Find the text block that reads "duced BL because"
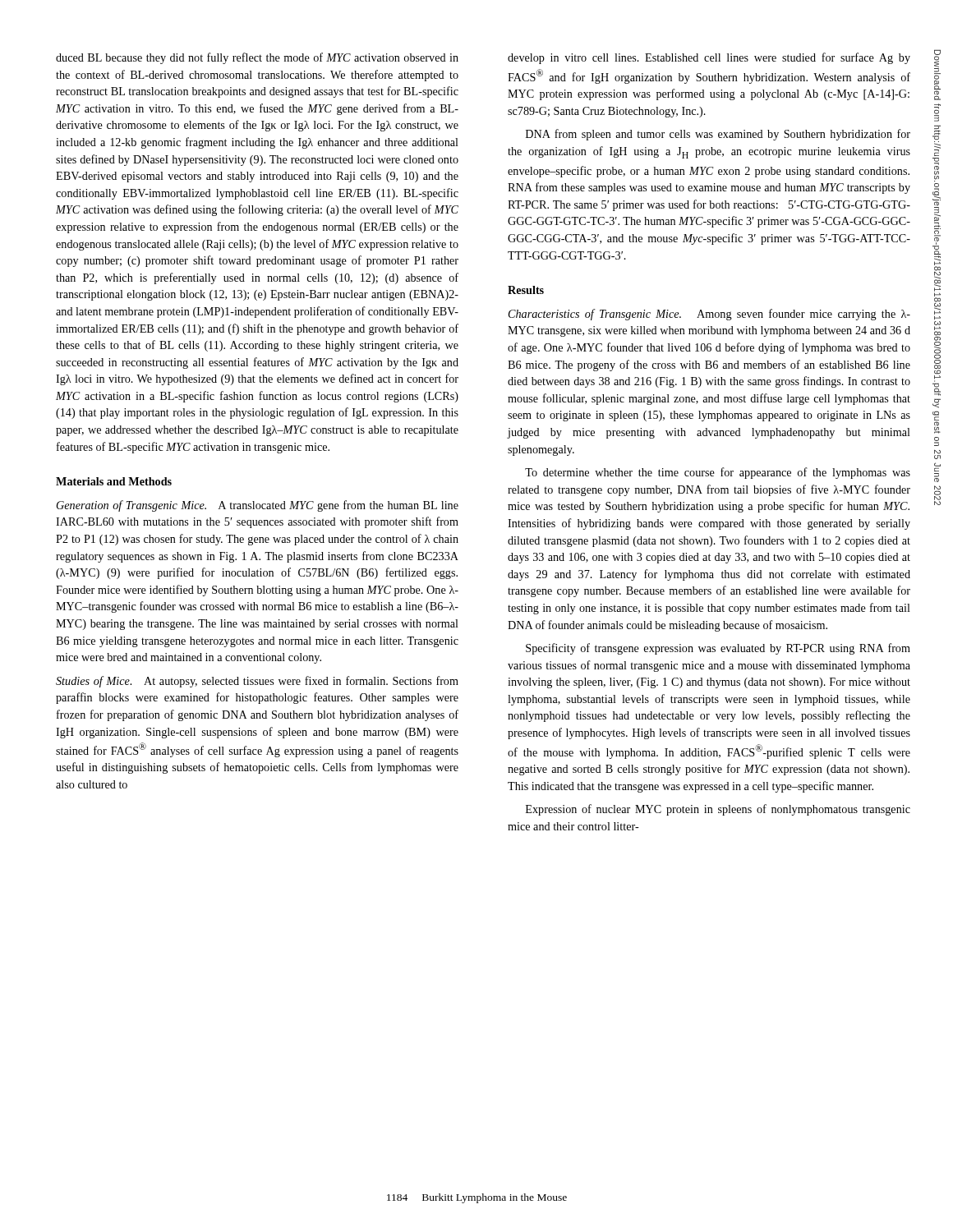Image resolution: width=953 pixels, height=1232 pixels. 257,252
